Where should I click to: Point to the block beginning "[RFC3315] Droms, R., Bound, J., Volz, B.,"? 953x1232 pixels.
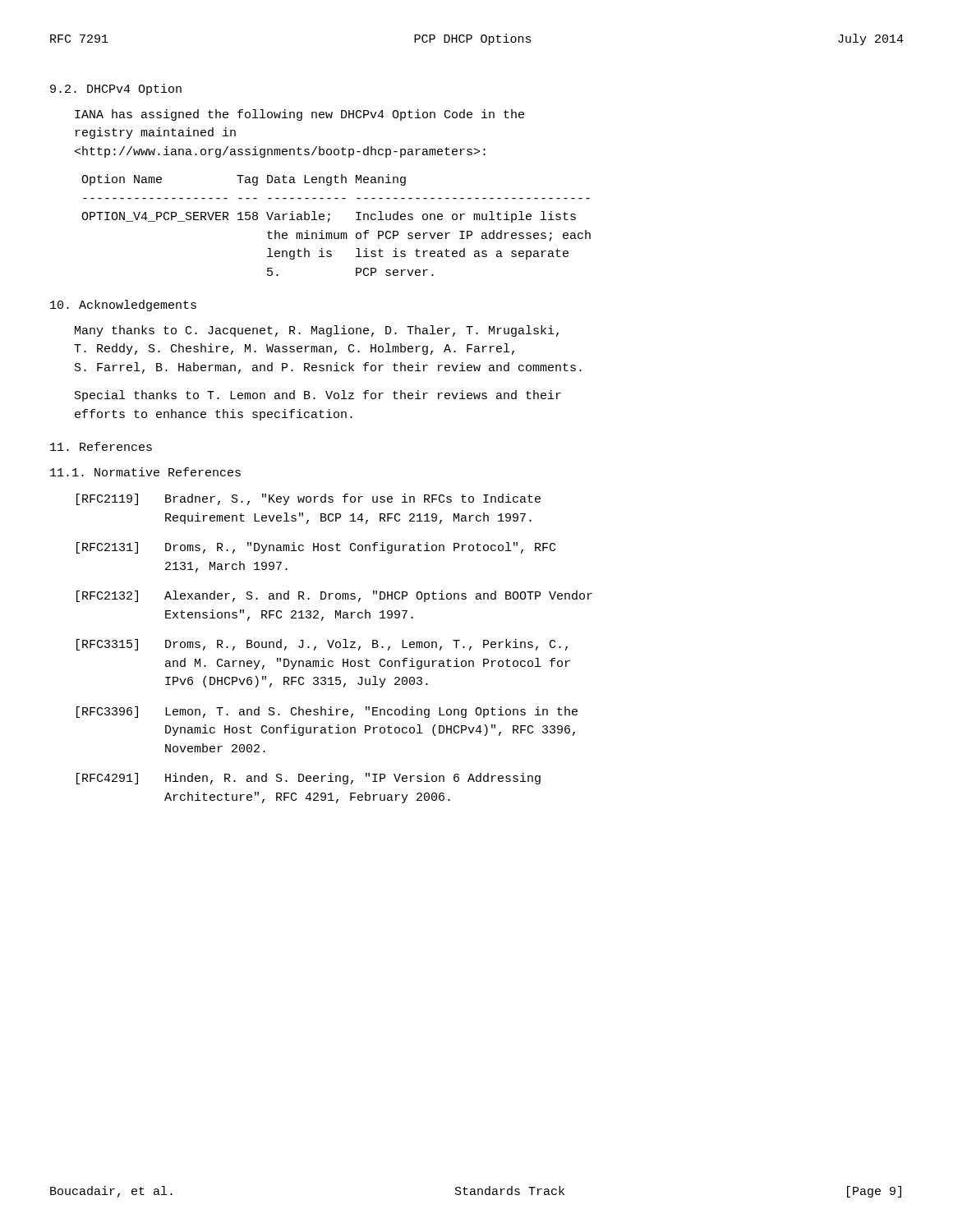(x=489, y=664)
